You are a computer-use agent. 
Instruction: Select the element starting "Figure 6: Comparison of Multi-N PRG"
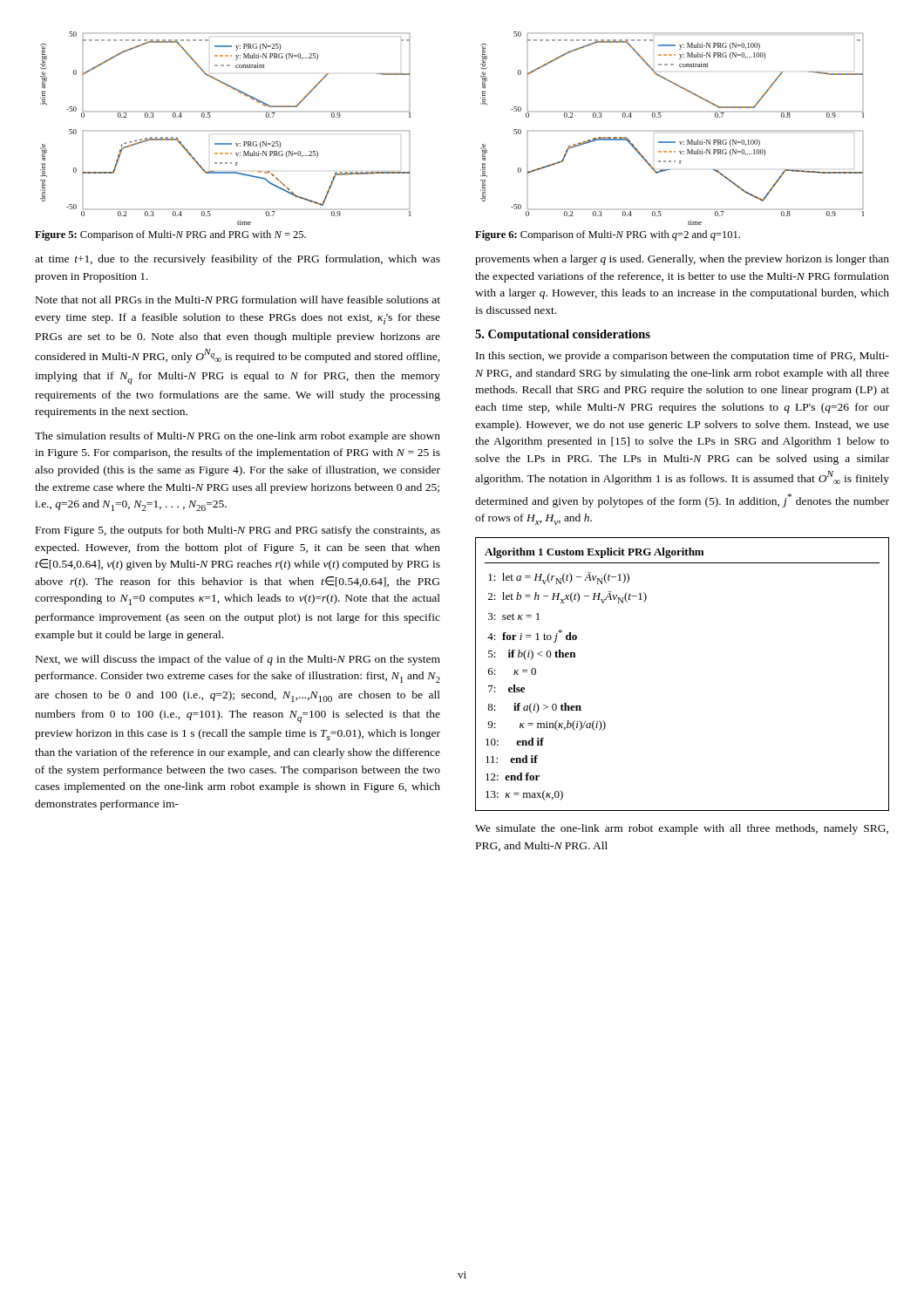click(x=608, y=235)
